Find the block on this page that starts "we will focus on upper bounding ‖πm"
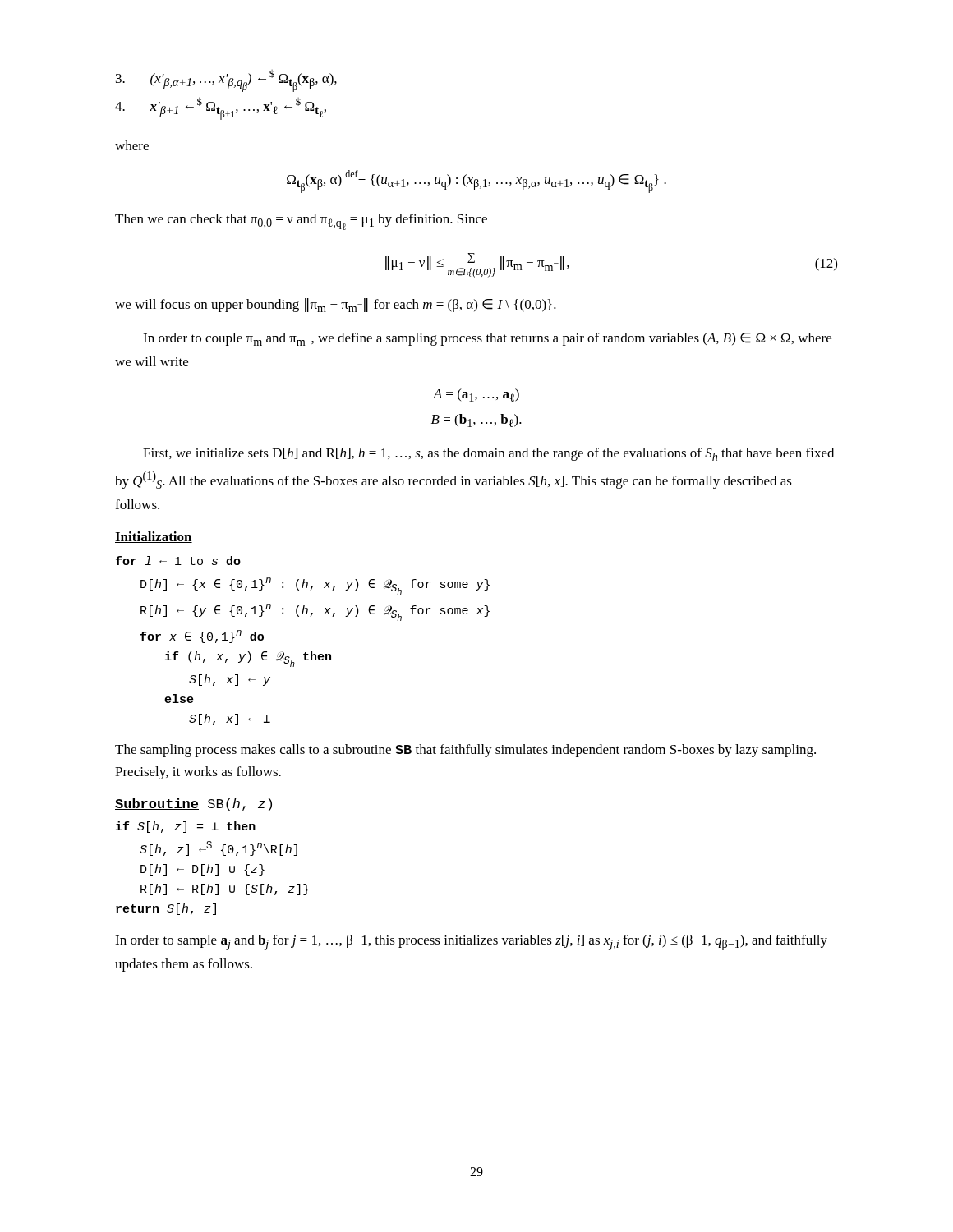The height and width of the screenshot is (1232, 953). tap(336, 305)
